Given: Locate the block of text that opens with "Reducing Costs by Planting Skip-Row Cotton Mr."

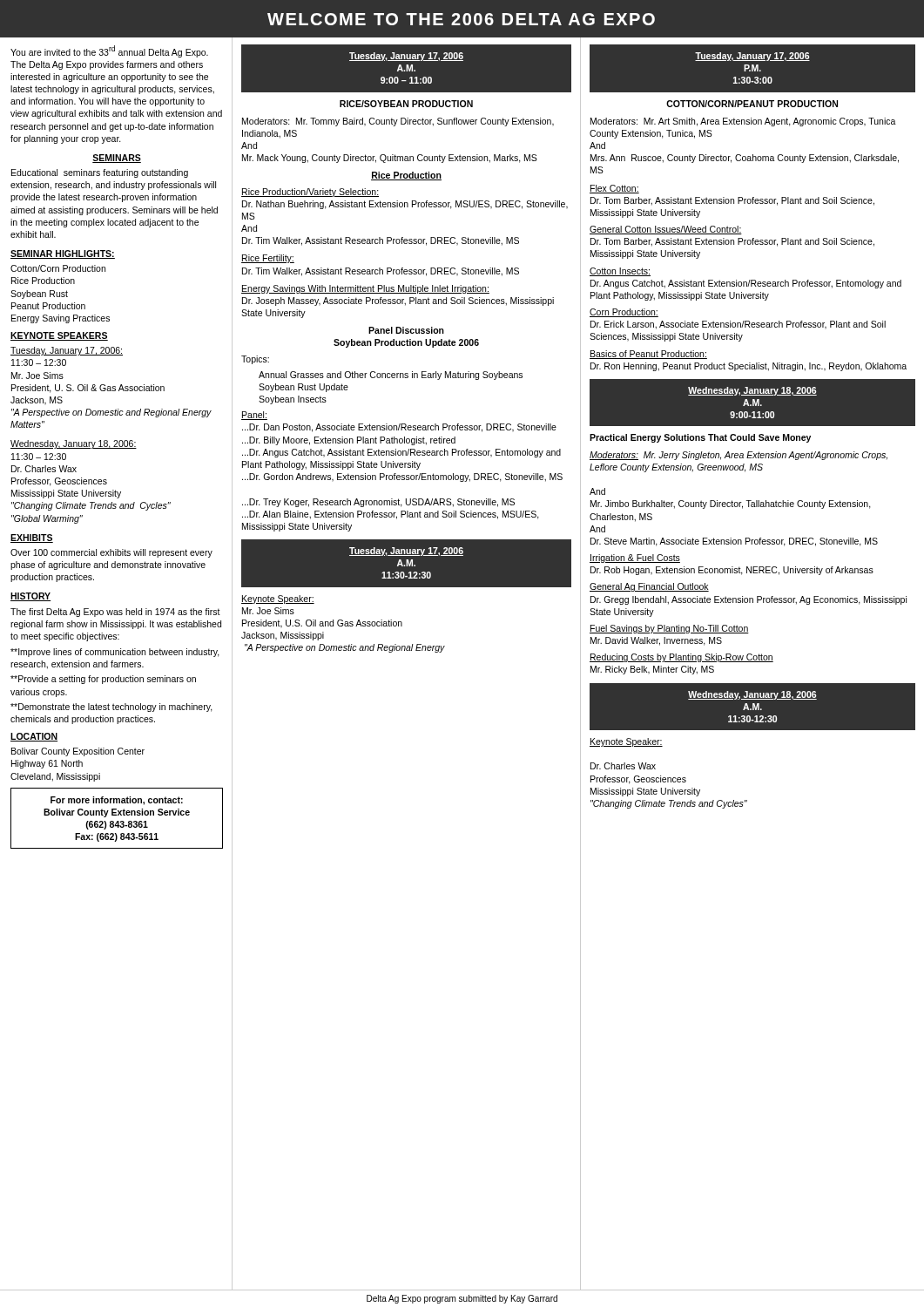Looking at the screenshot, I should click(x=681, y=663).
